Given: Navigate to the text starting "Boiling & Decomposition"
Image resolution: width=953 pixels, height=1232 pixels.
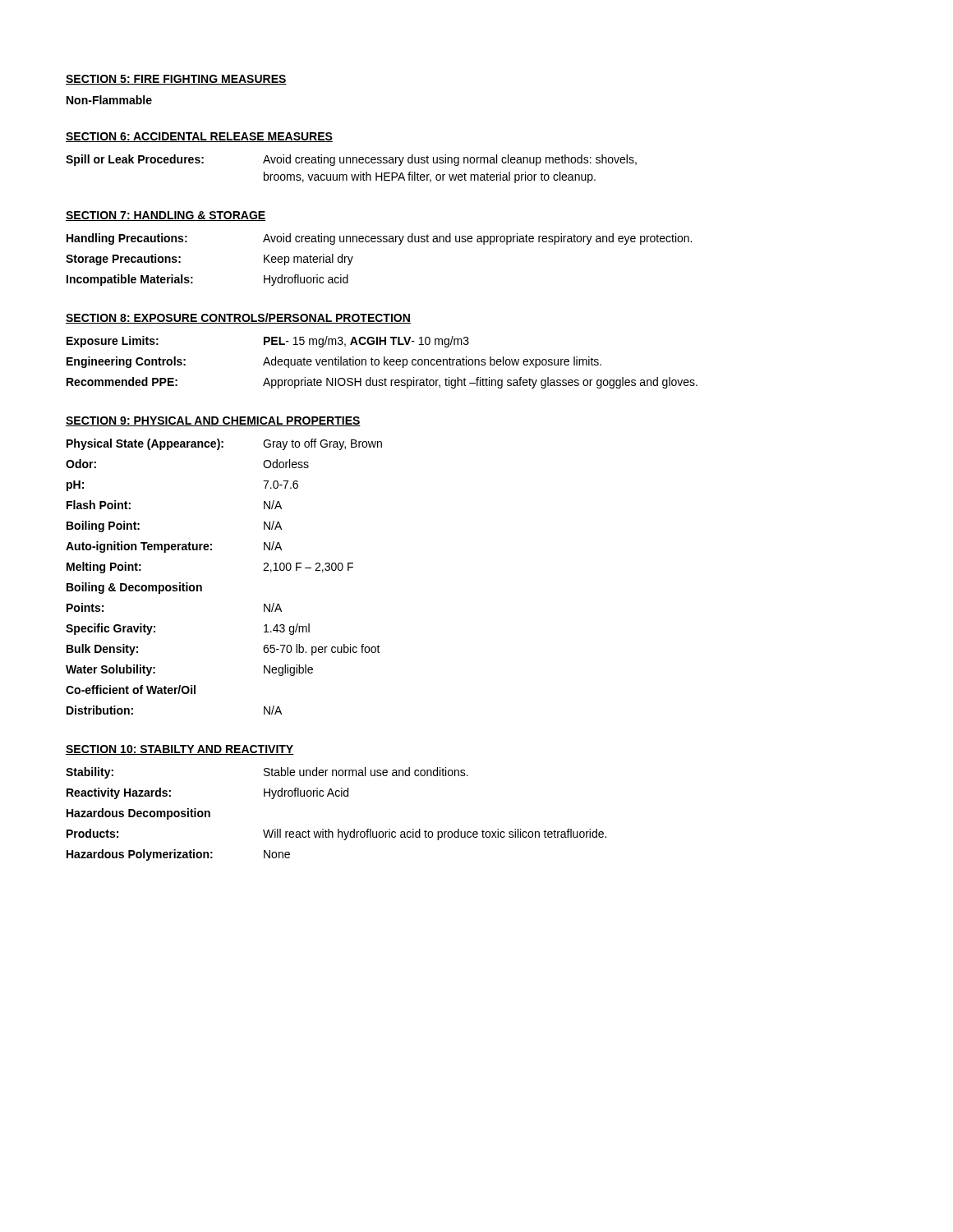Looking at the screenshot, I should point(134,588).
